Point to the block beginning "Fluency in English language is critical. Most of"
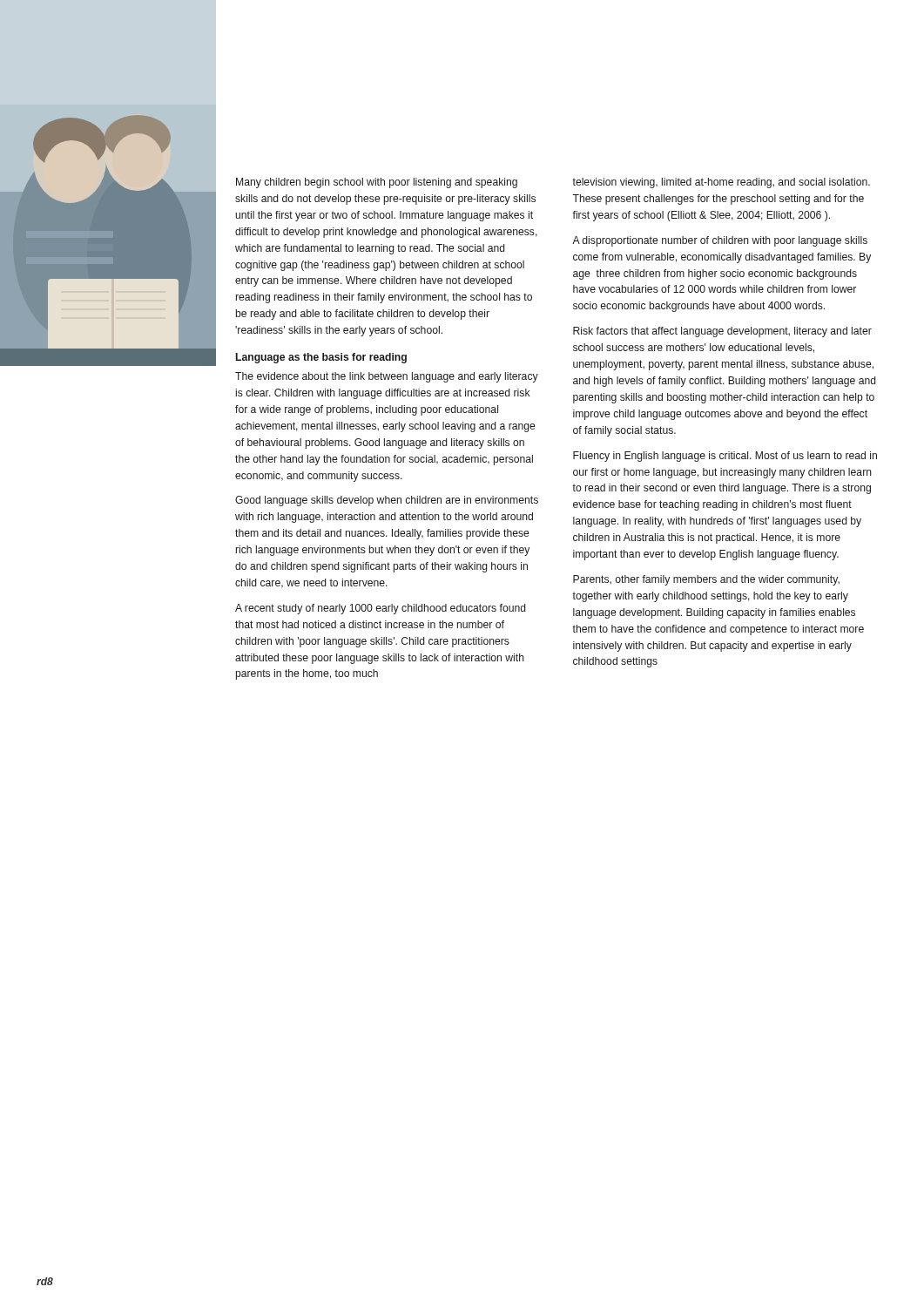 click(x=725, y=505)
